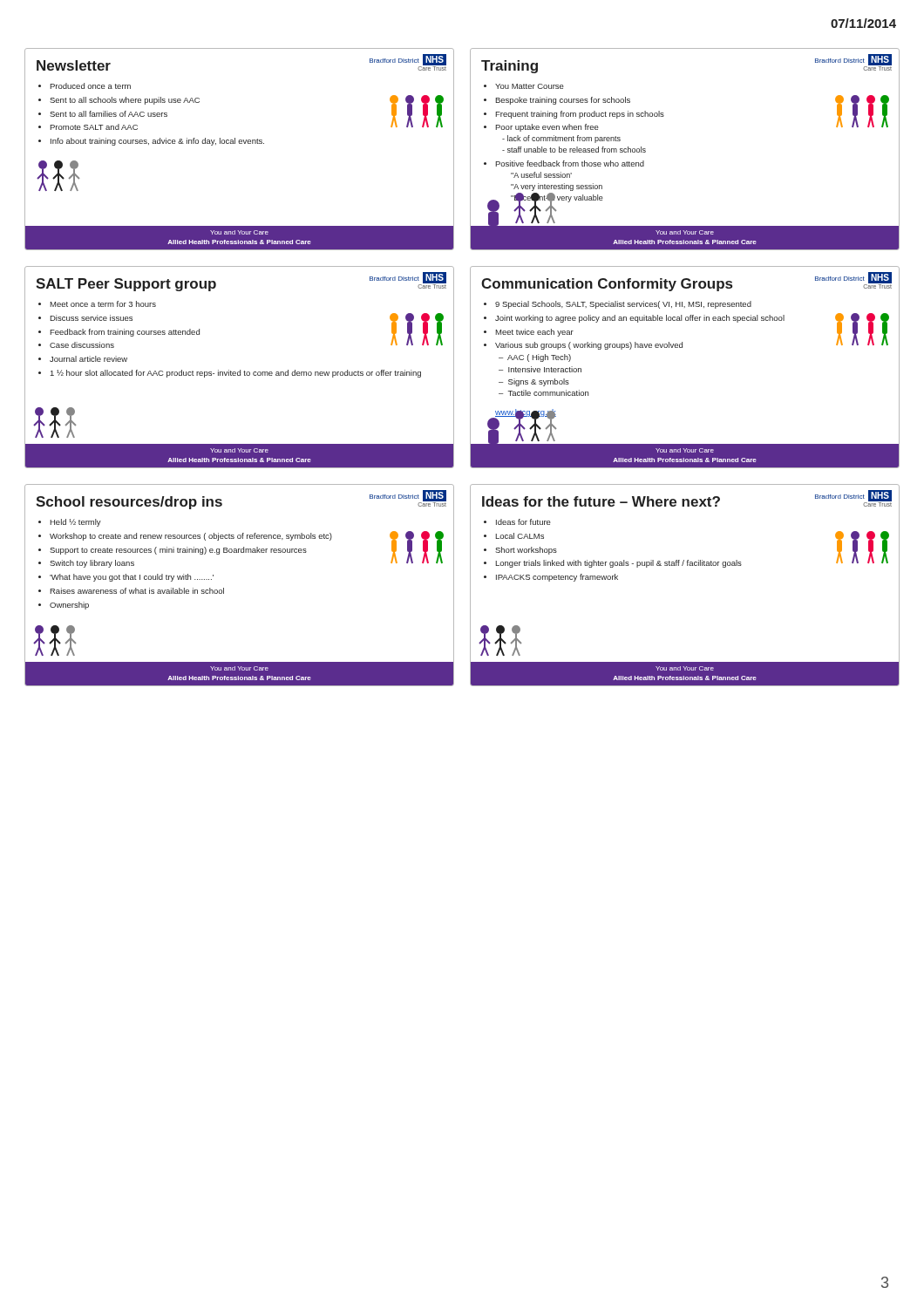Find the list item containing "Promote SALT and"

(94, 127)
